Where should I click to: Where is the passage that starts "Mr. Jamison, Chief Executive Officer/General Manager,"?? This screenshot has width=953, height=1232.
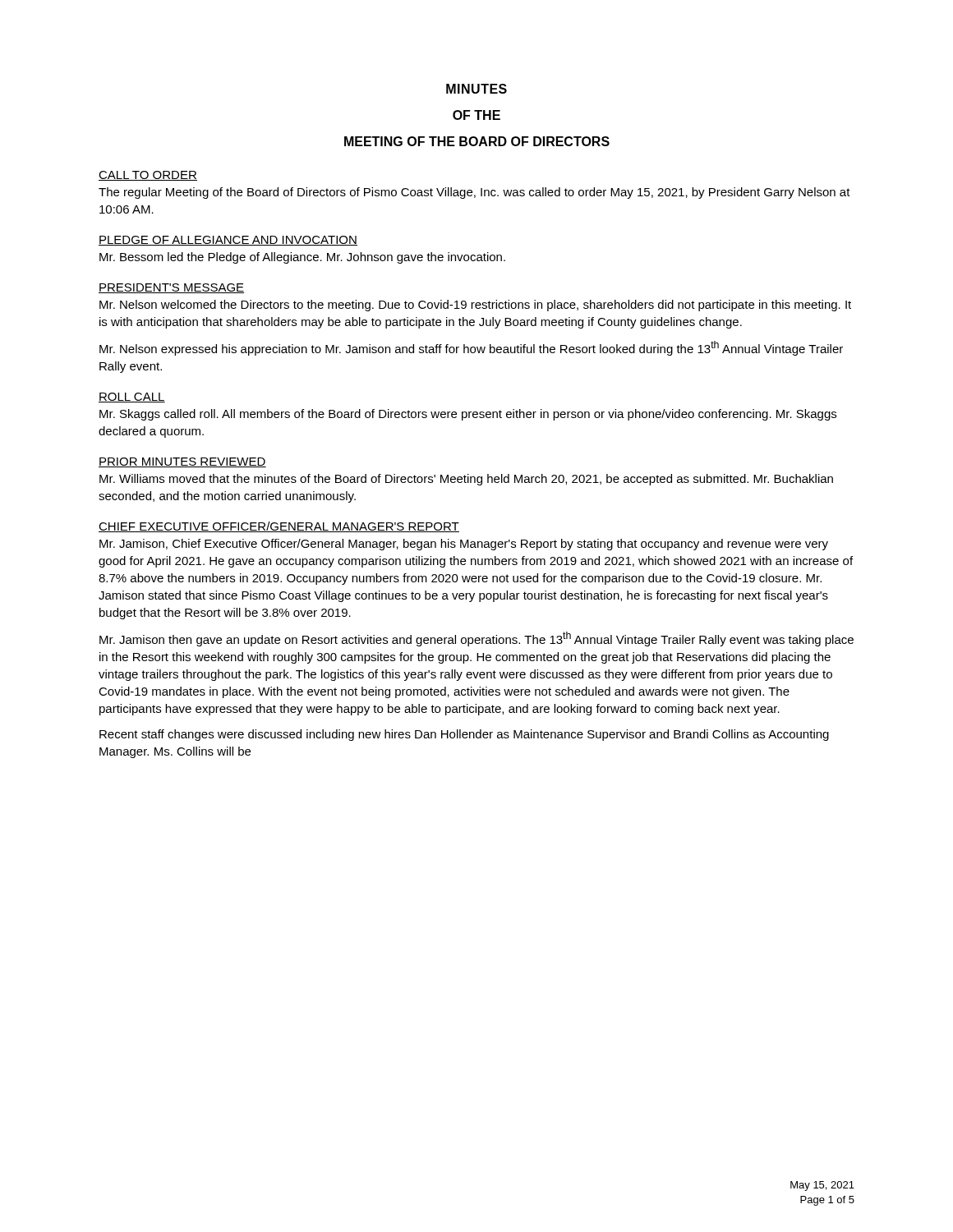tap(476, 578)
